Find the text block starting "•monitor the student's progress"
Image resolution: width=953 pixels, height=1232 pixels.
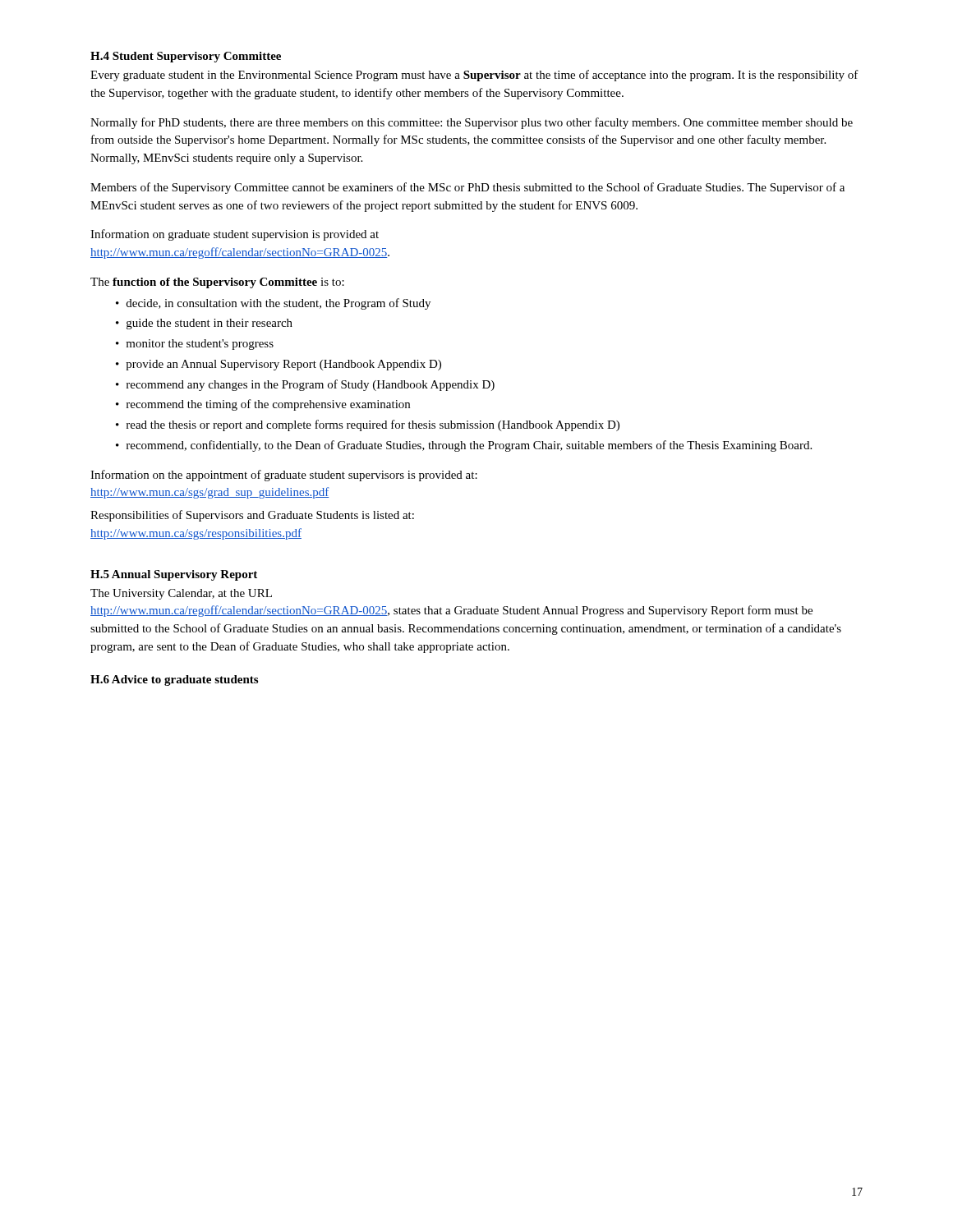click(194, 344)
